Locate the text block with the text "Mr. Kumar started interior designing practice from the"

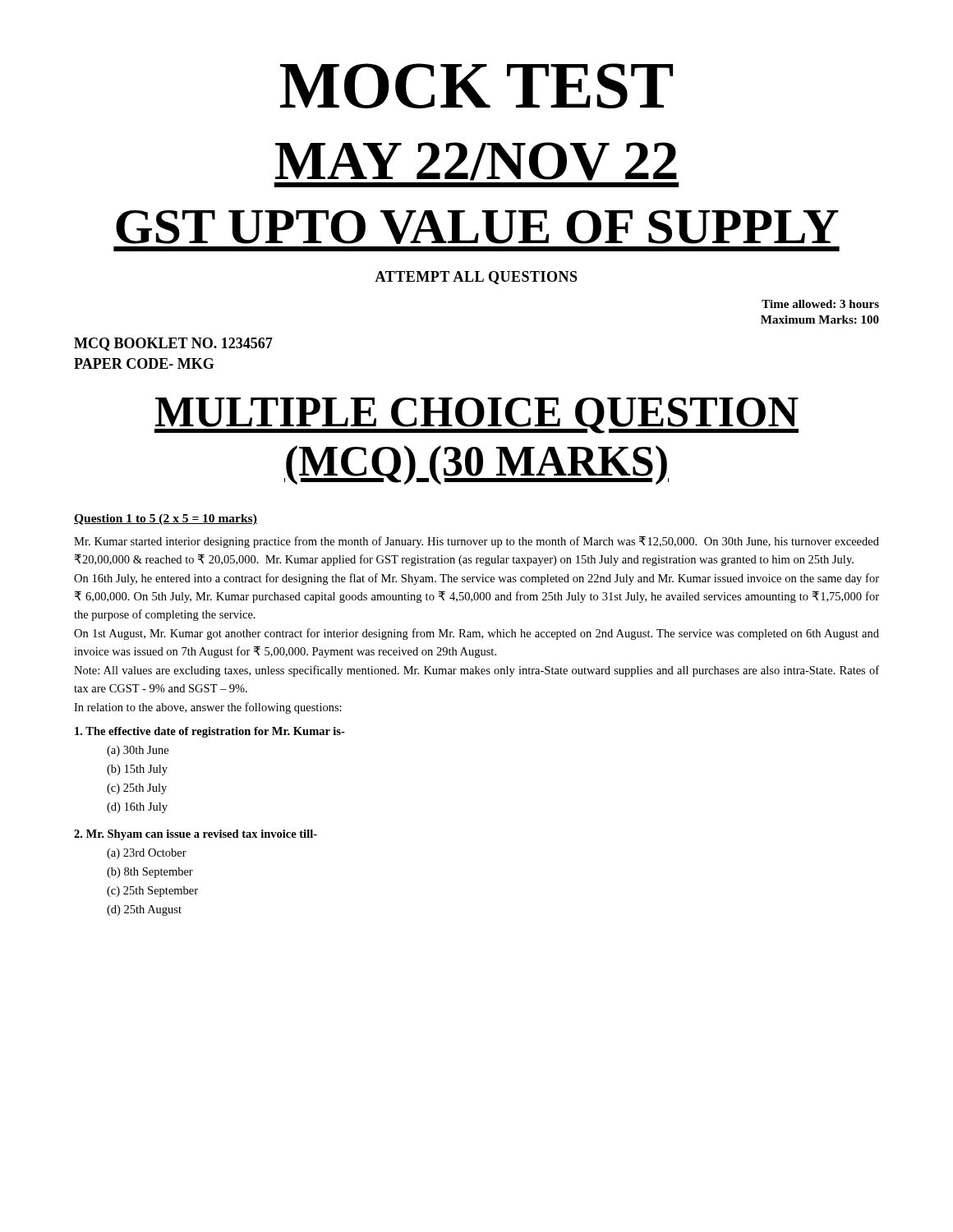point(476,624)
